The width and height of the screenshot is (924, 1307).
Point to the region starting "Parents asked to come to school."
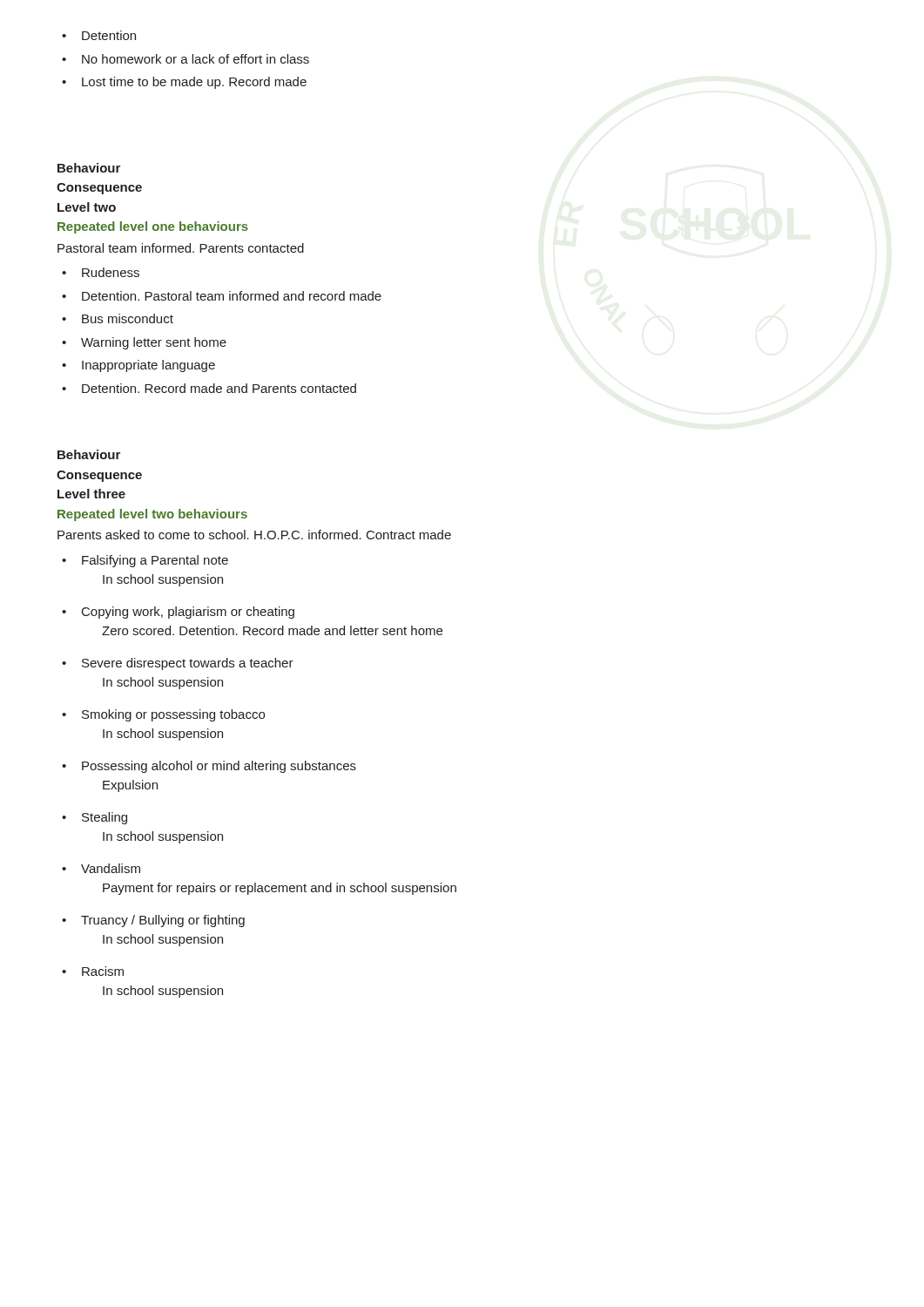tap(462, 535)
